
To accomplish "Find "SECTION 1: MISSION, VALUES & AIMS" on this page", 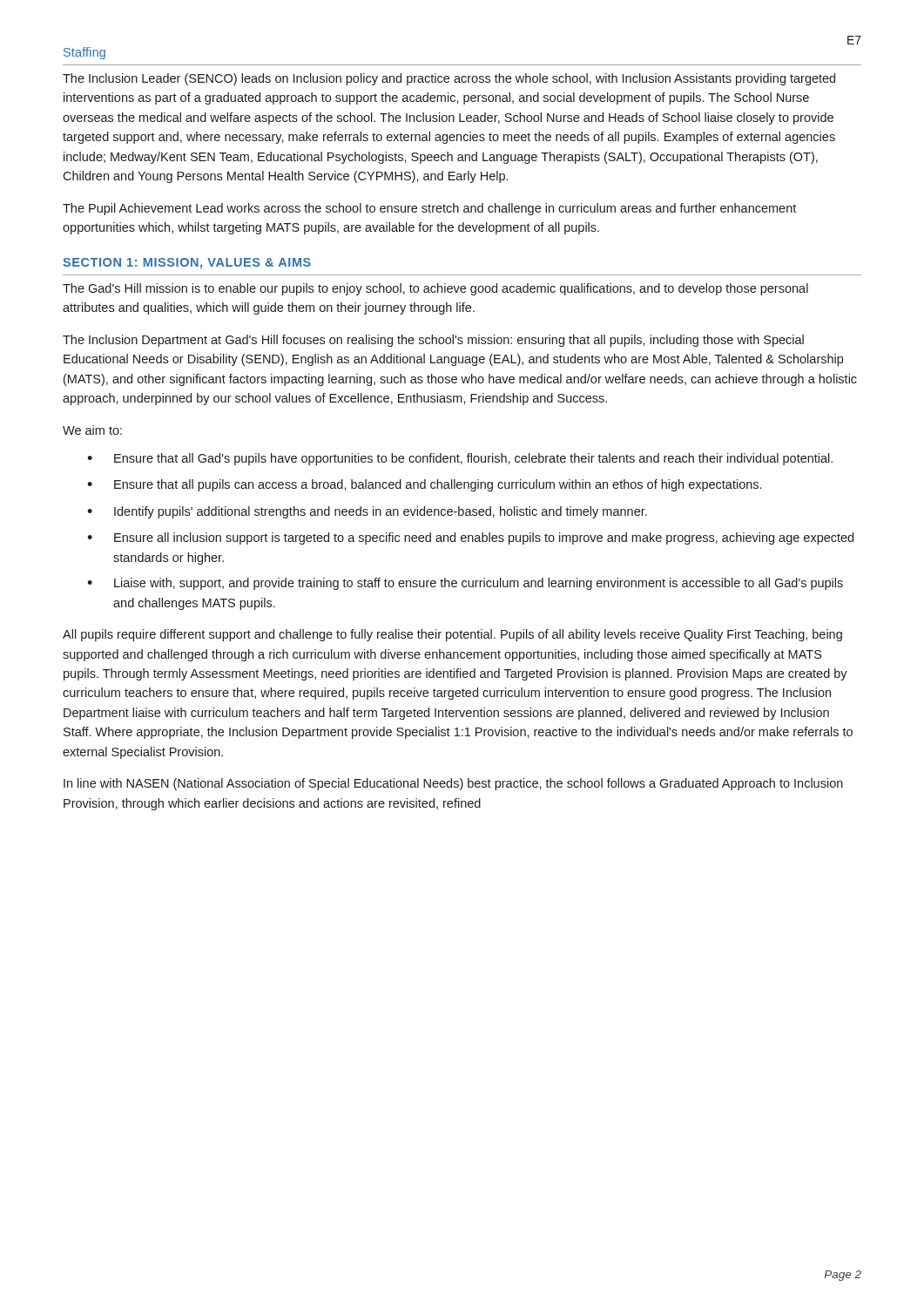I will [x=187, y=262].
